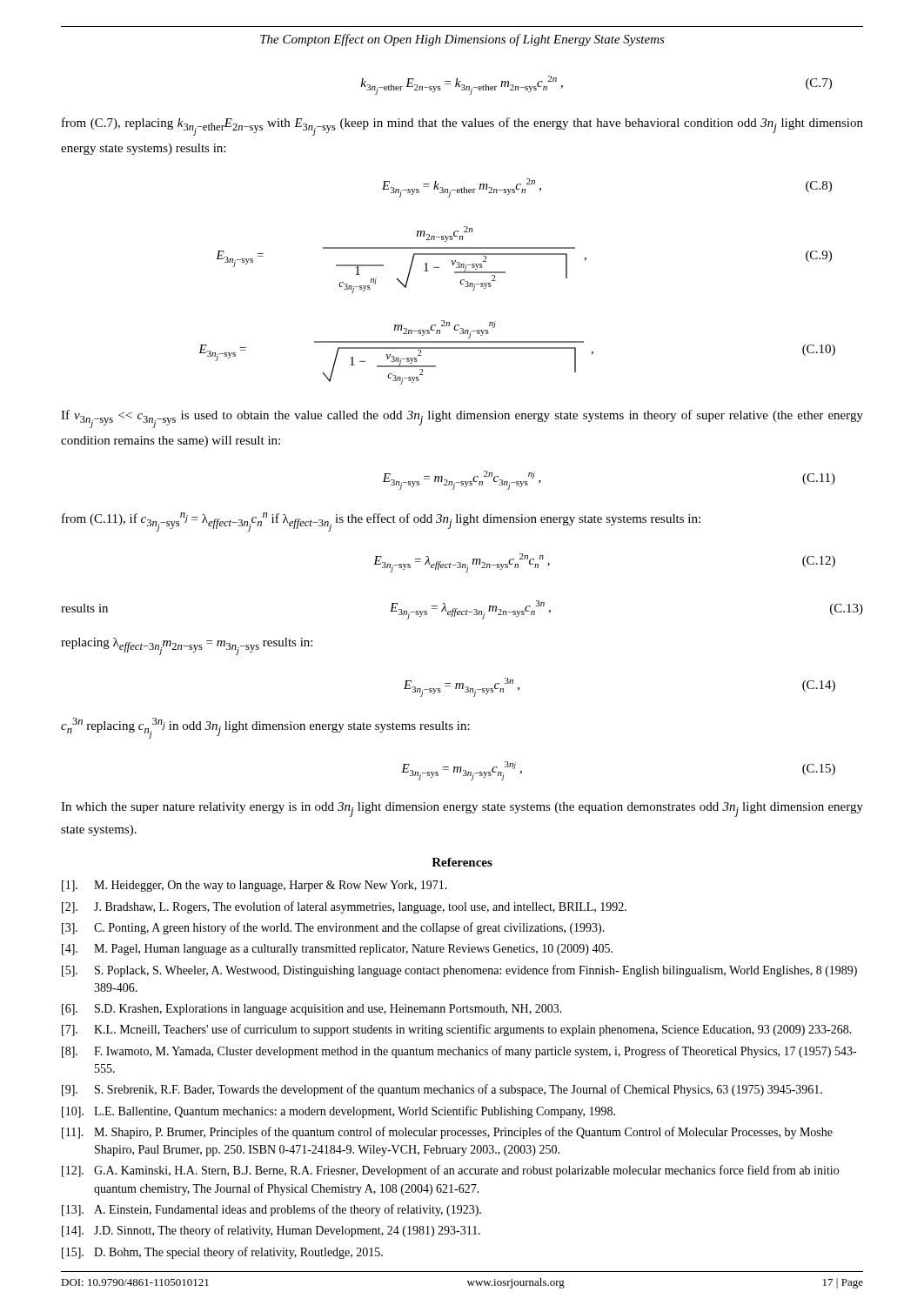Click on the text block starting "[10]. L.E. Ballentine,"
The image size is (924, 1305).
pos(462,1112)
